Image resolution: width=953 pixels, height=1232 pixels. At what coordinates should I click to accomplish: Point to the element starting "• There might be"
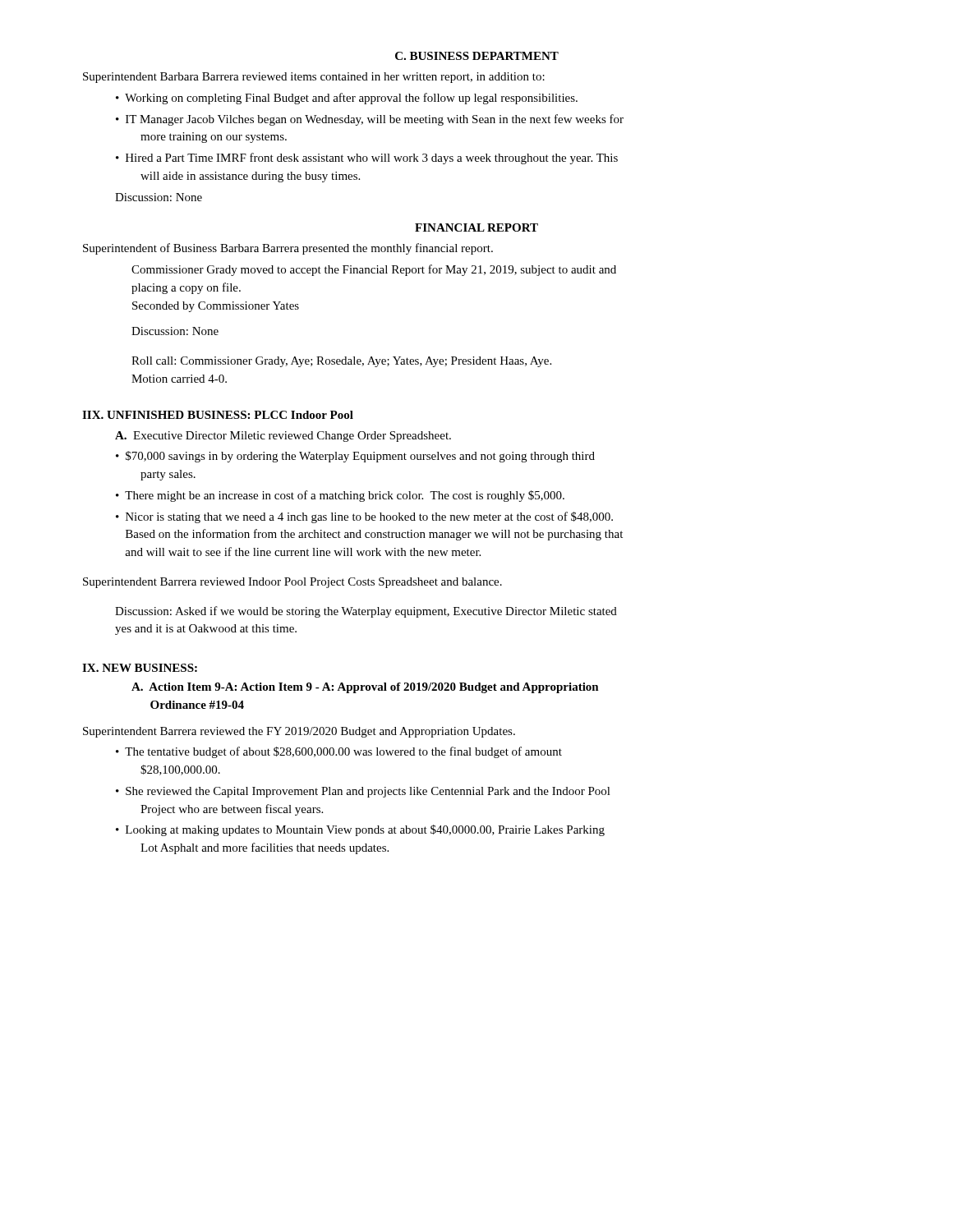[340, 496]
